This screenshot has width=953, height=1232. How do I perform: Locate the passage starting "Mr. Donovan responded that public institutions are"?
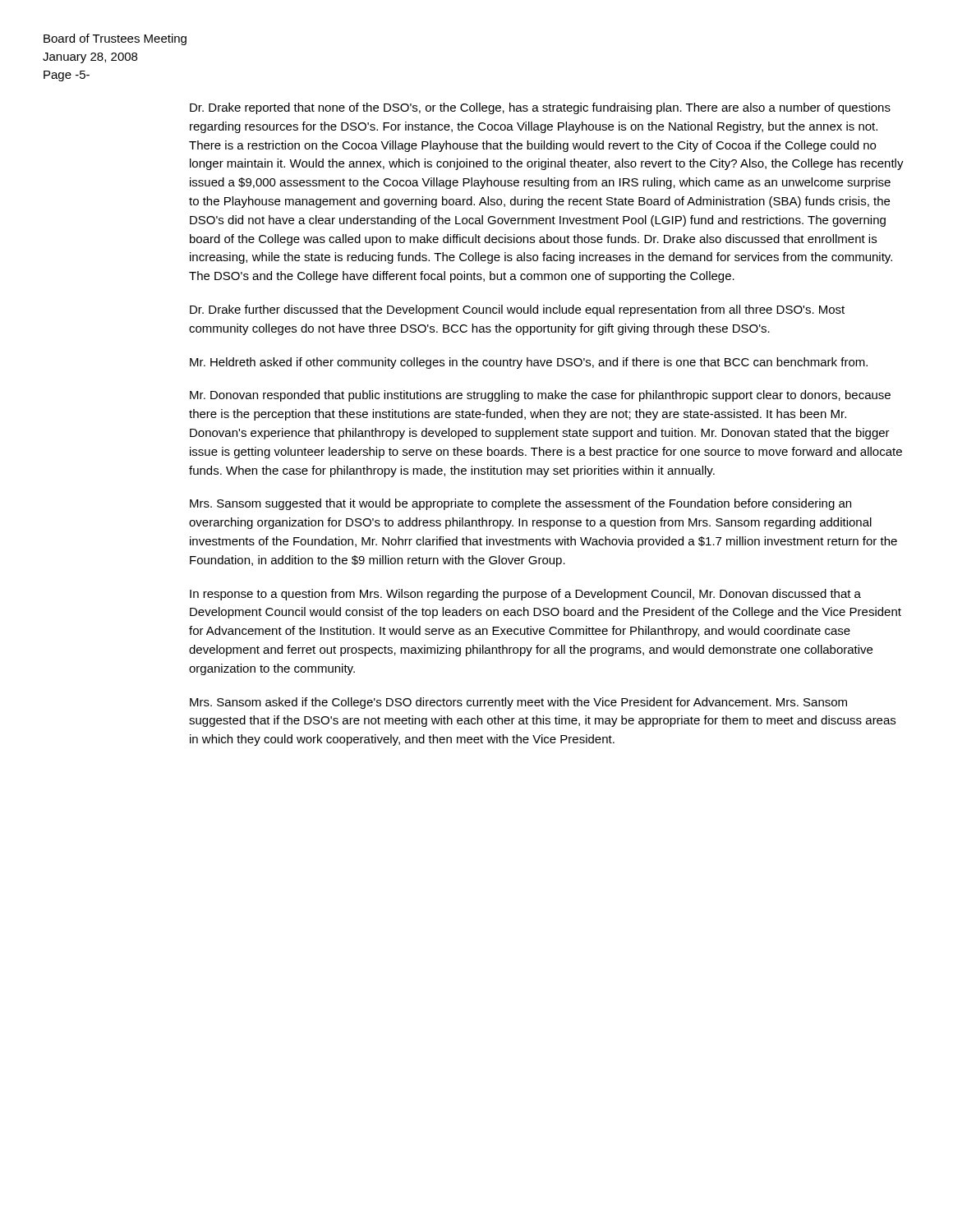pos(546,432)
